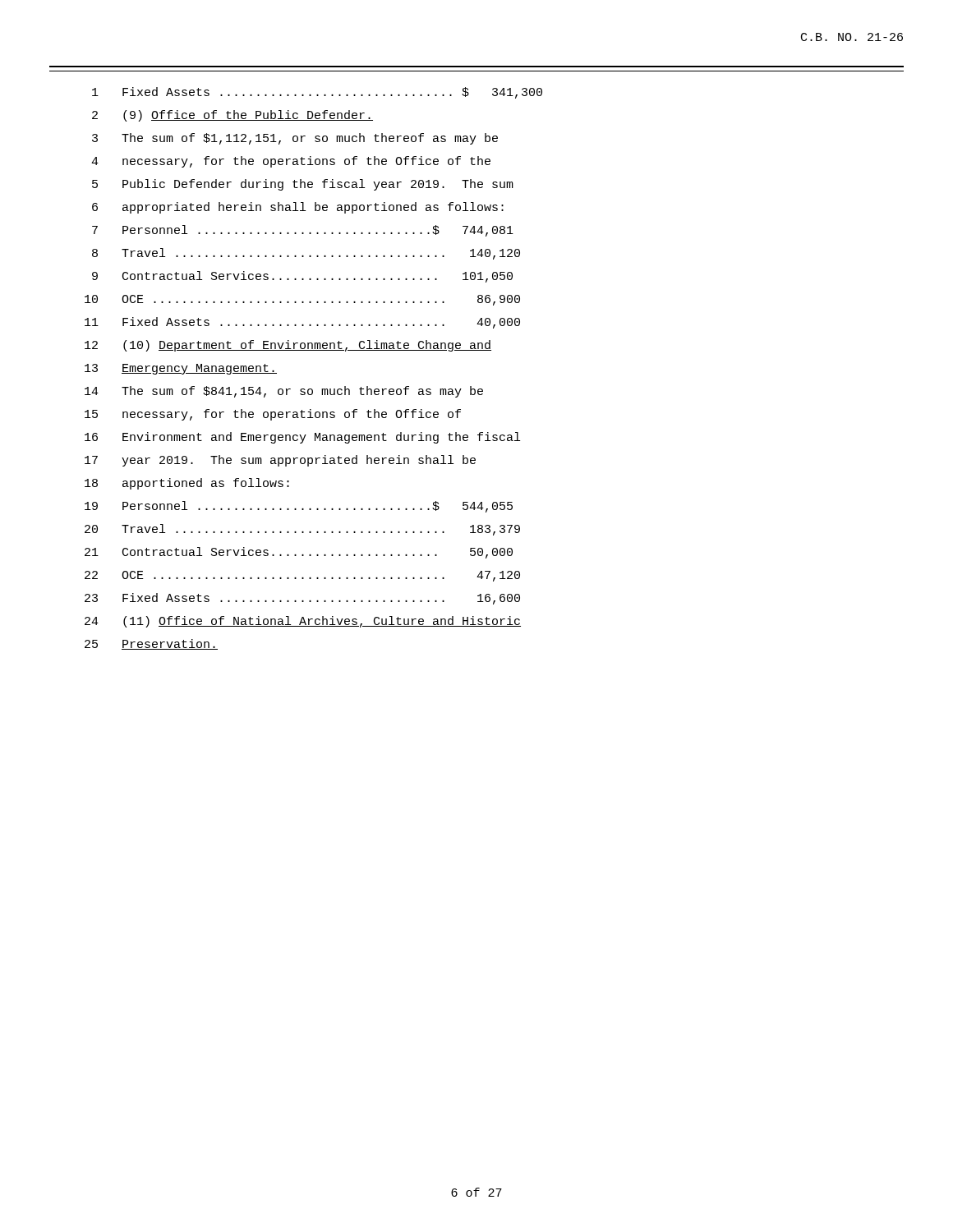Where is the passage that starts "24 (11) Office of National"?
The image size is (953, 1232).
(476, 623)
